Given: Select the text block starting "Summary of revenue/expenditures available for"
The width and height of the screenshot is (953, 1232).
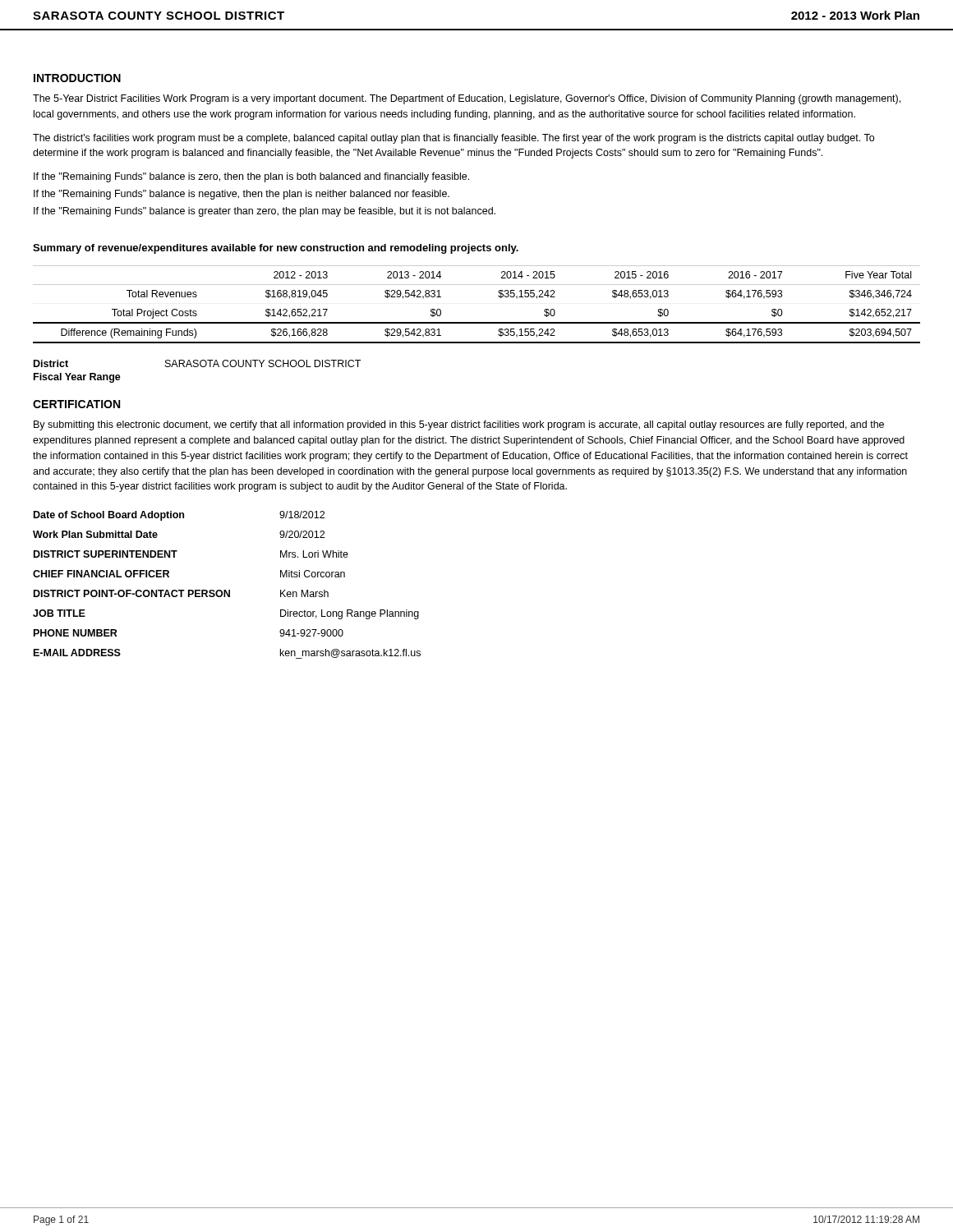Looking at the screenshot, I should (x=276, y=248).
